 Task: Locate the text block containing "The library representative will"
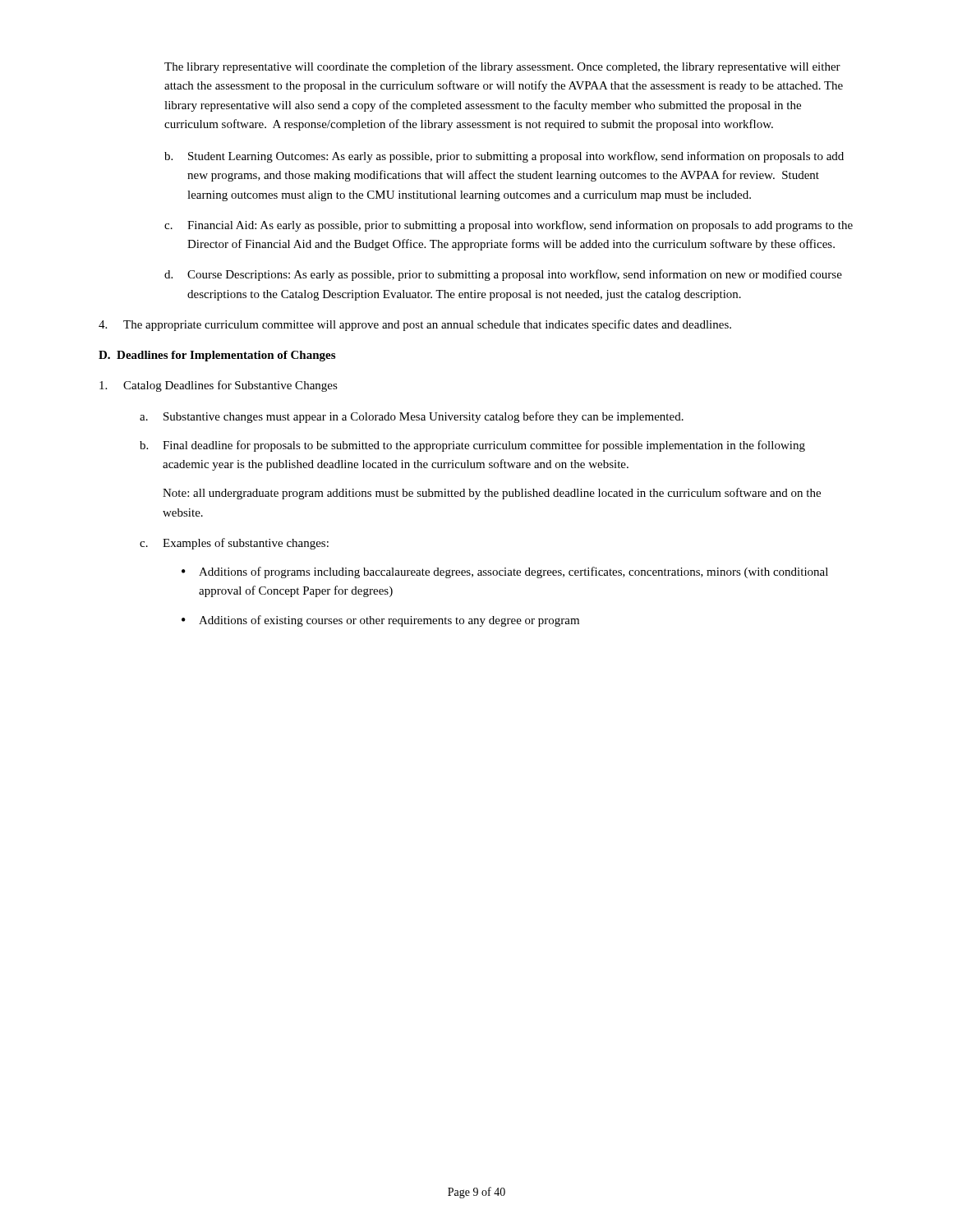coord(504,95)
